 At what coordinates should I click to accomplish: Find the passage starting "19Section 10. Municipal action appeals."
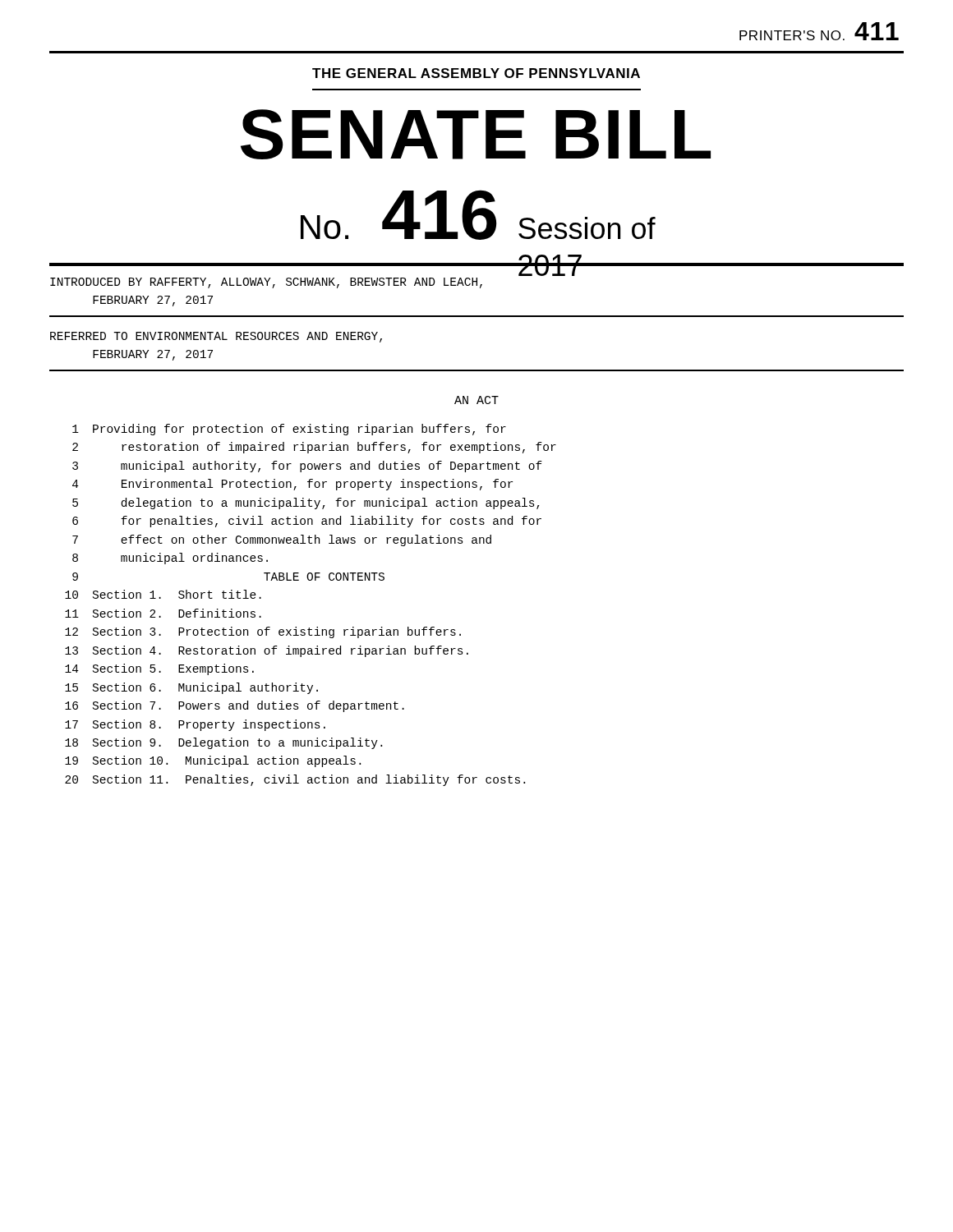click(x=213, y=761)
